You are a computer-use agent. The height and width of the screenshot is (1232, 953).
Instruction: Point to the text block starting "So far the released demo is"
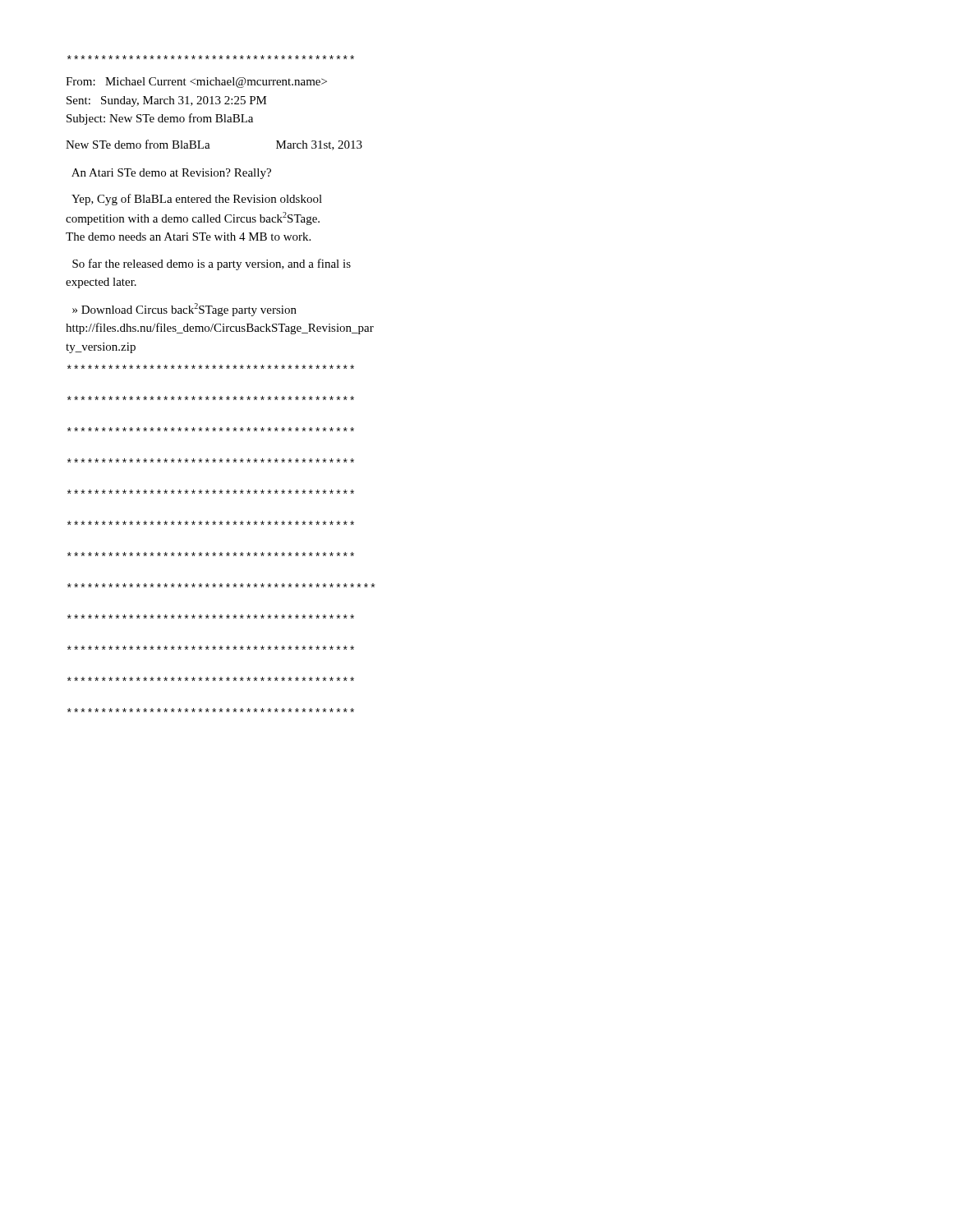coord(208,272)
